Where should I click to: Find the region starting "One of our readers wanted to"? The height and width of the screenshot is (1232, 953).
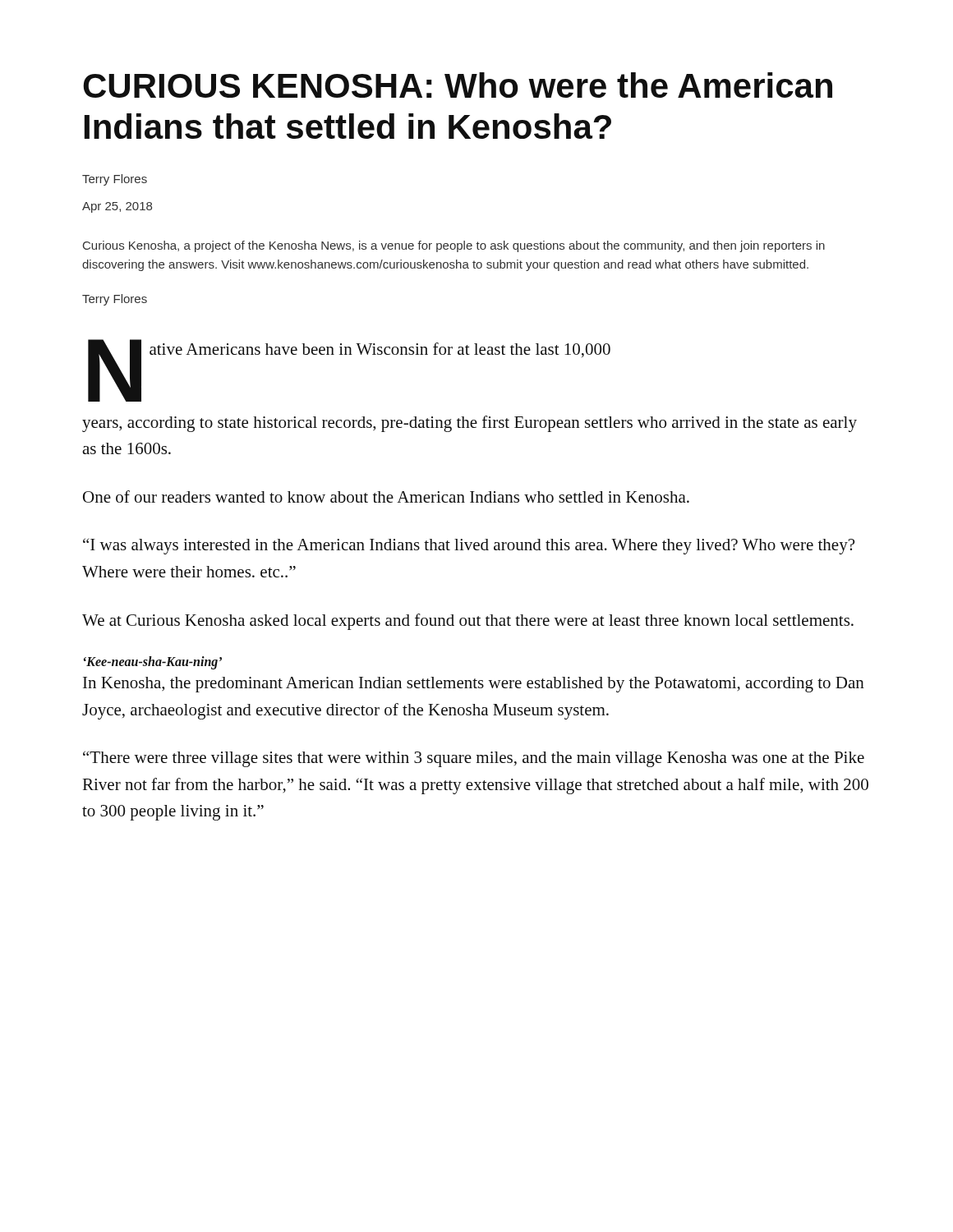point(386,497)
